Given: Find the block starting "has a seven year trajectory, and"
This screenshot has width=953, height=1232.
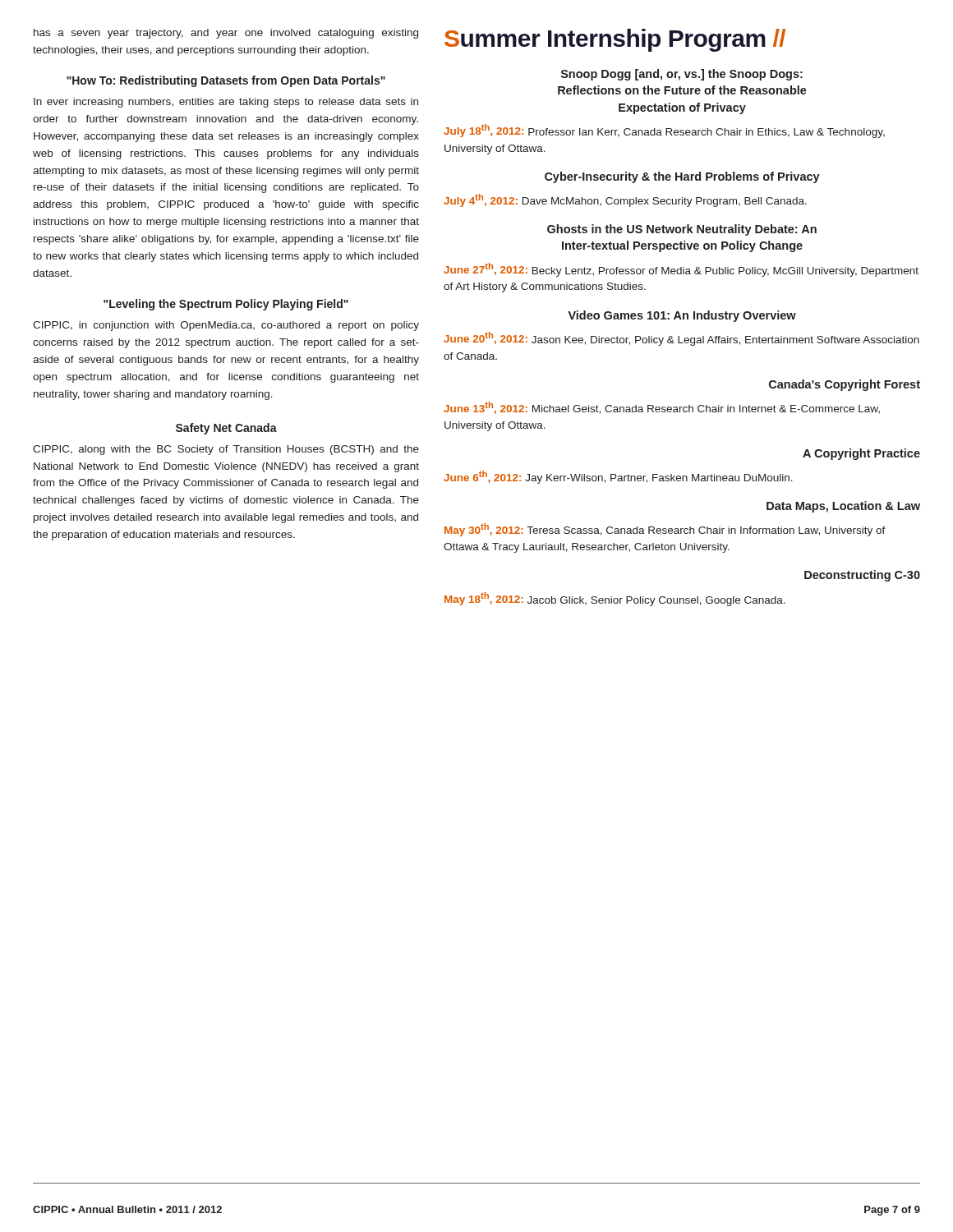Looking at the screenshot, I should pyautogui.click(x=226, y=42).
